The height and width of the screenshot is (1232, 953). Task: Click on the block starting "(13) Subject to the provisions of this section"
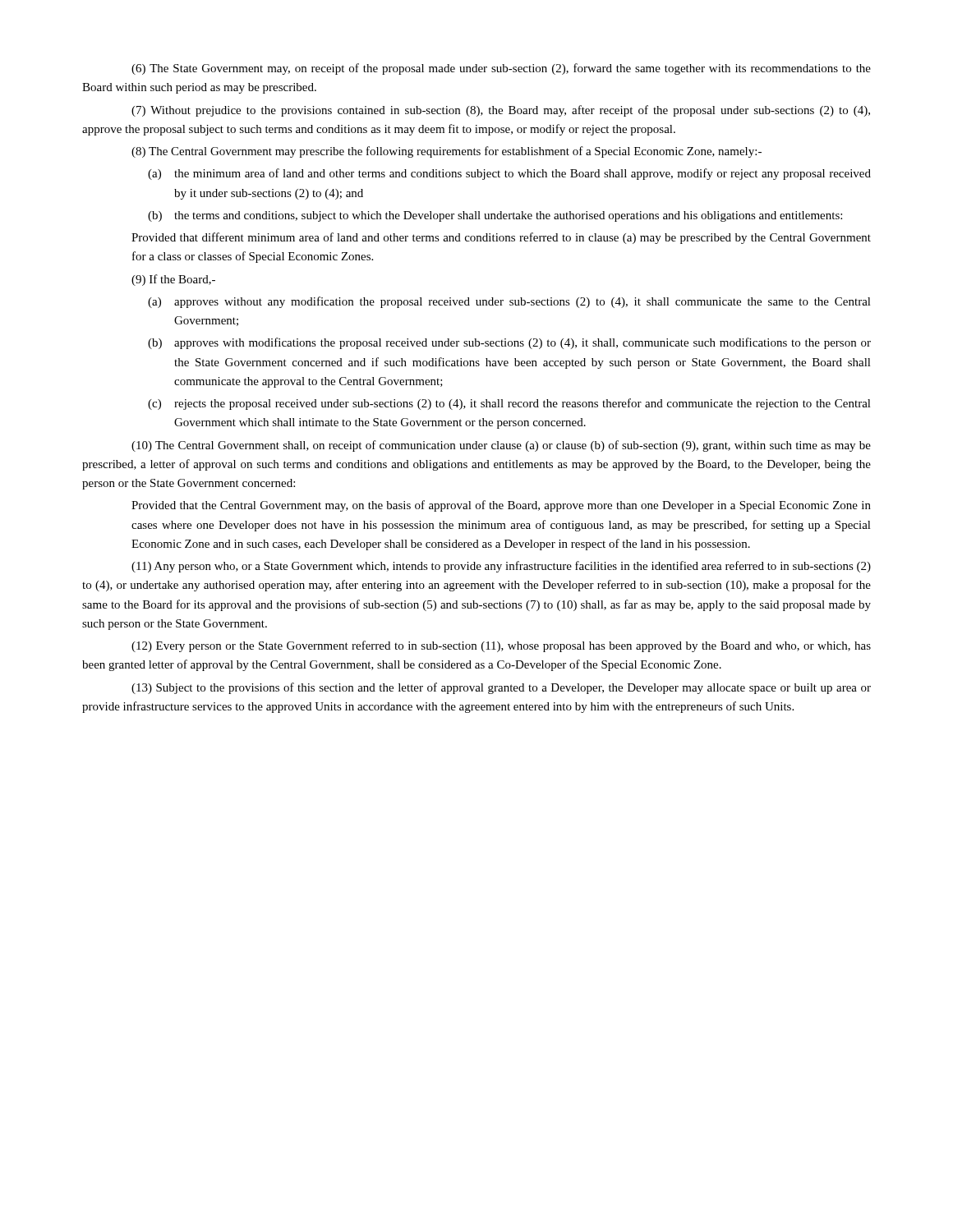point(476,697)
